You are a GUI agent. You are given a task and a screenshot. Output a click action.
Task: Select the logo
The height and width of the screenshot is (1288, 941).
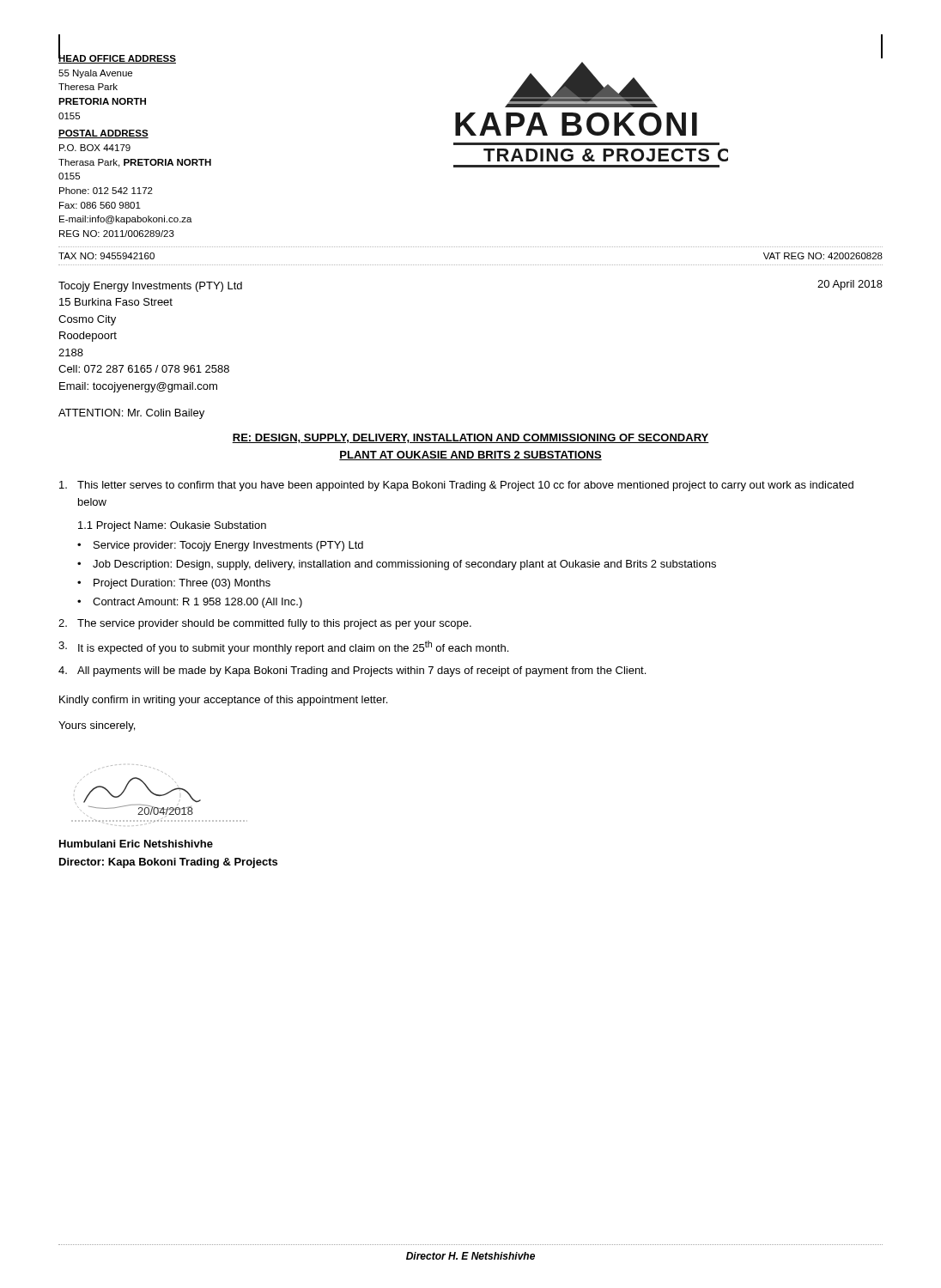tap(582, 116)
